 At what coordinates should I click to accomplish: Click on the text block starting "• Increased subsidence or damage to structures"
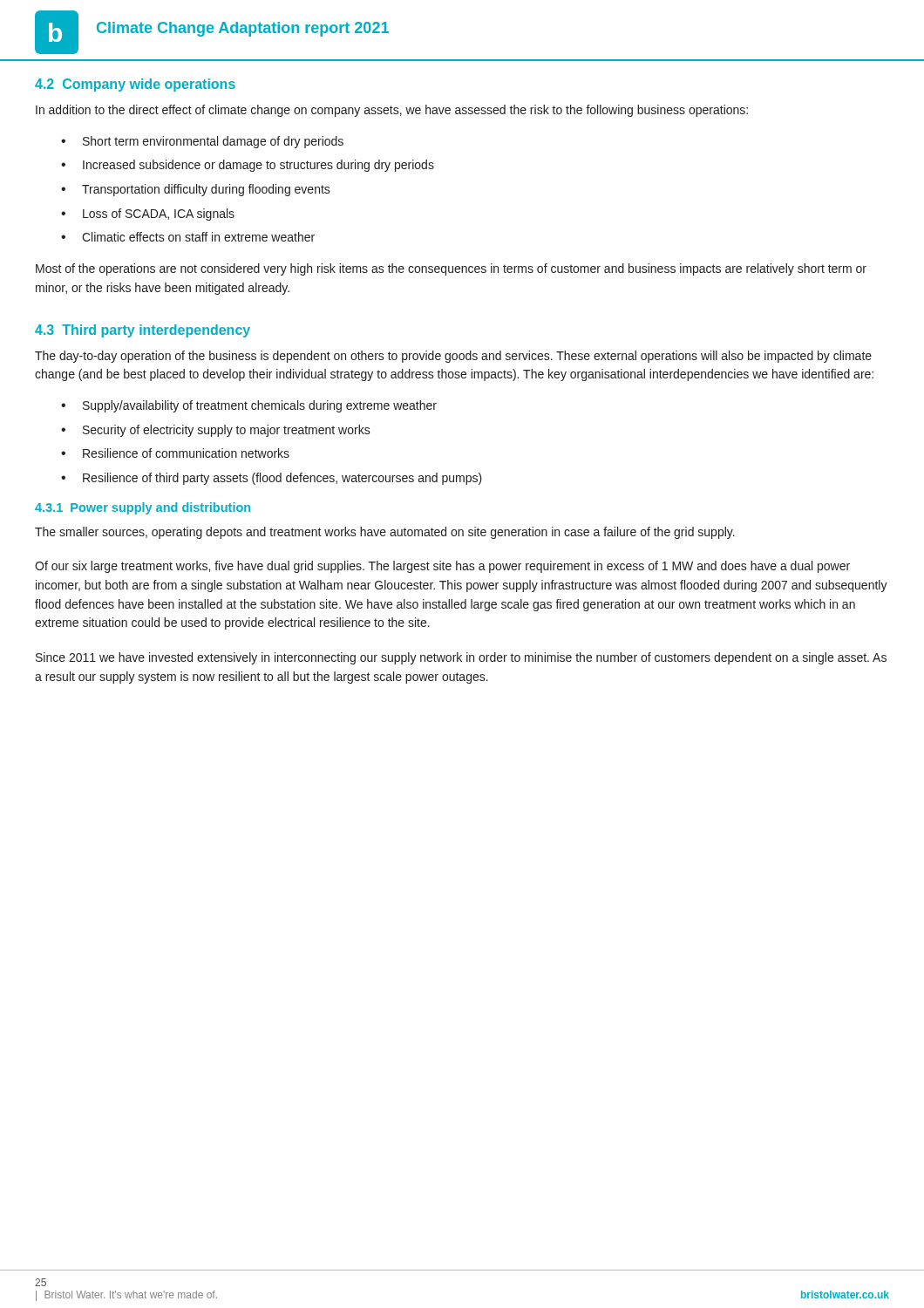pos(247,166)
